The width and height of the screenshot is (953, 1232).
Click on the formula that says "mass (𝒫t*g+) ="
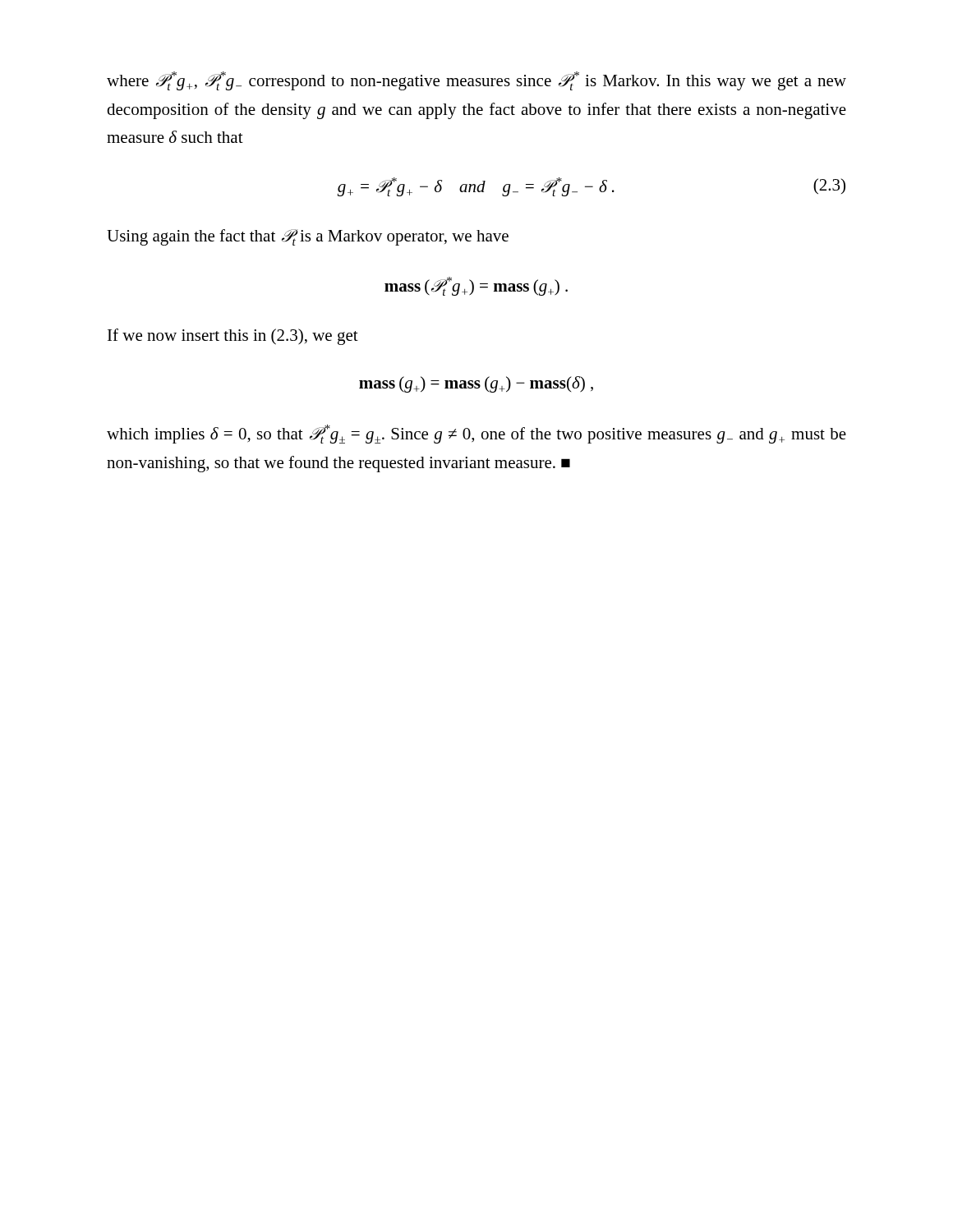[476, 287]
